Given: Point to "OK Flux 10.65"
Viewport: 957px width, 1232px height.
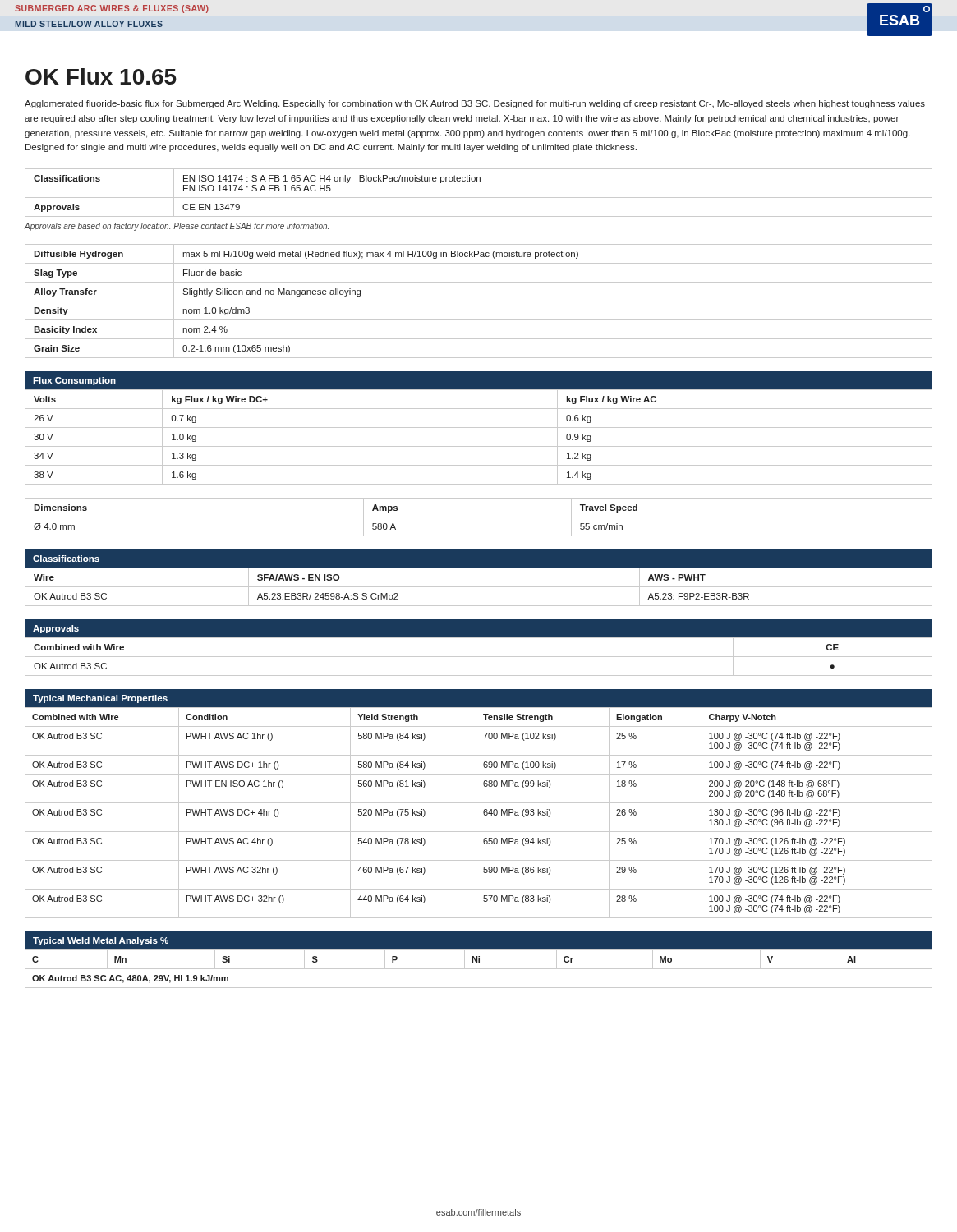Looking at the screenshot, I should (x=101, y=77).
